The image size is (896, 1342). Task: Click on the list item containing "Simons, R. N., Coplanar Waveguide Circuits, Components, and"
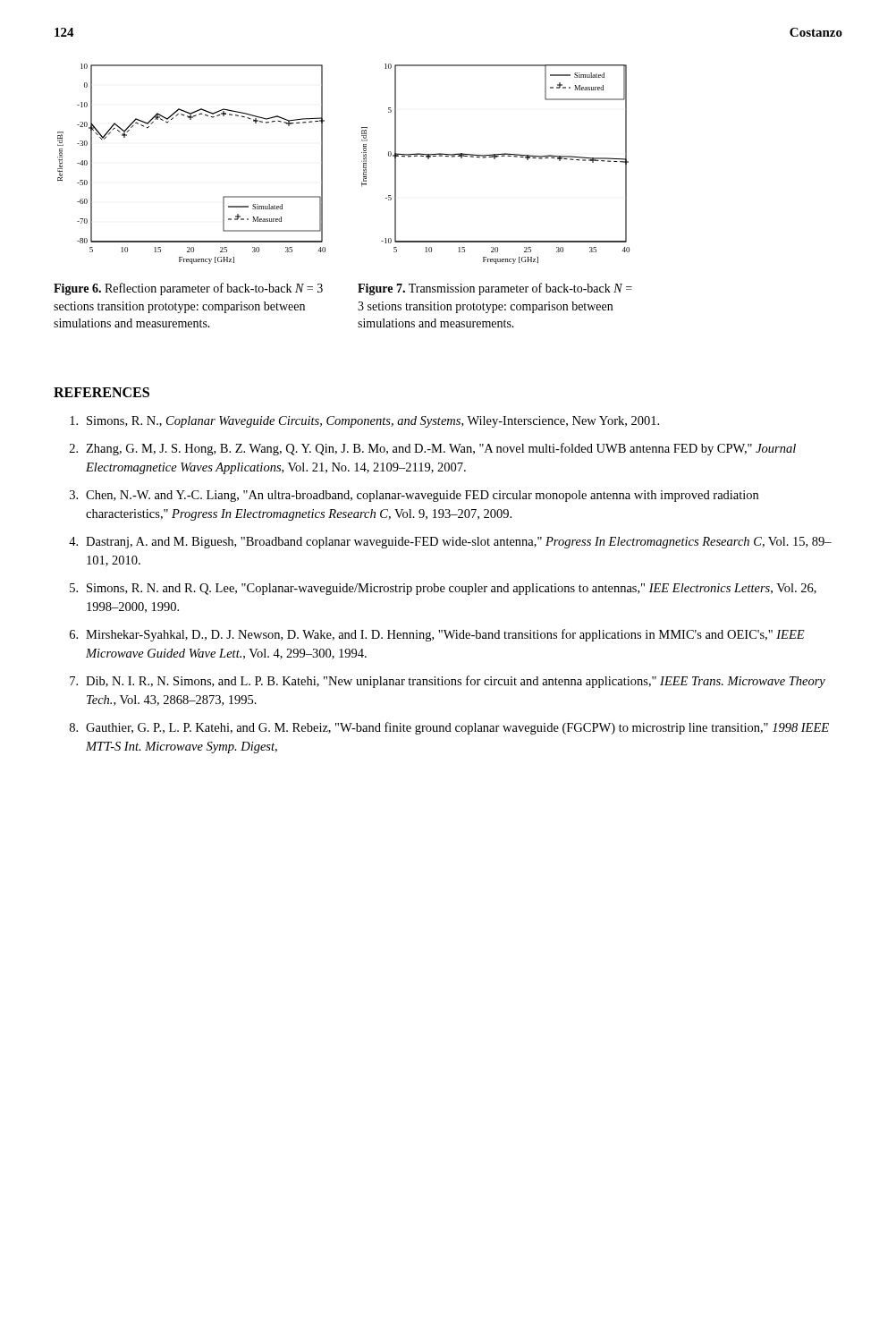tap(448, 421)
